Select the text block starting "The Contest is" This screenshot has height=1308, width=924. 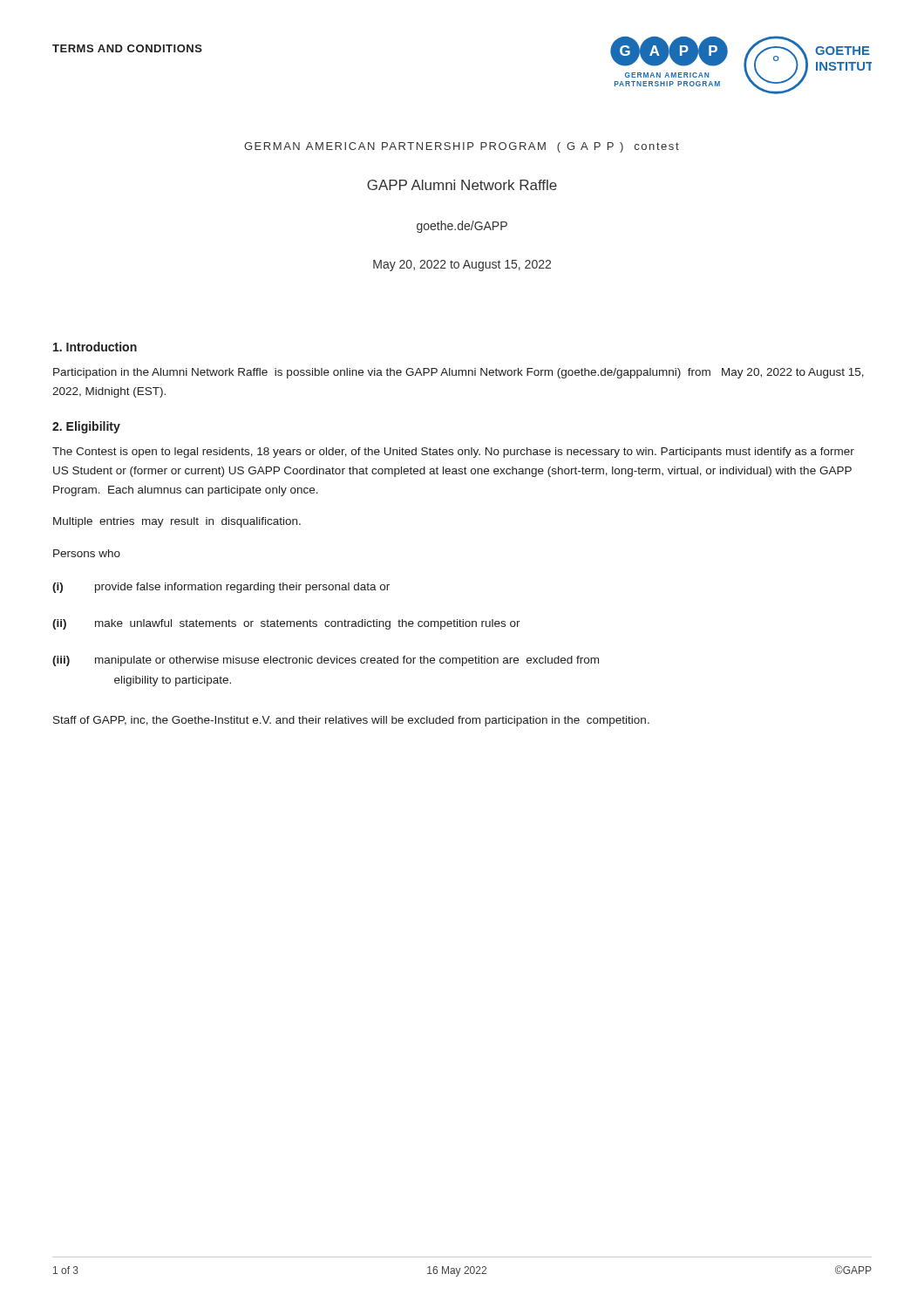point(453,470)
